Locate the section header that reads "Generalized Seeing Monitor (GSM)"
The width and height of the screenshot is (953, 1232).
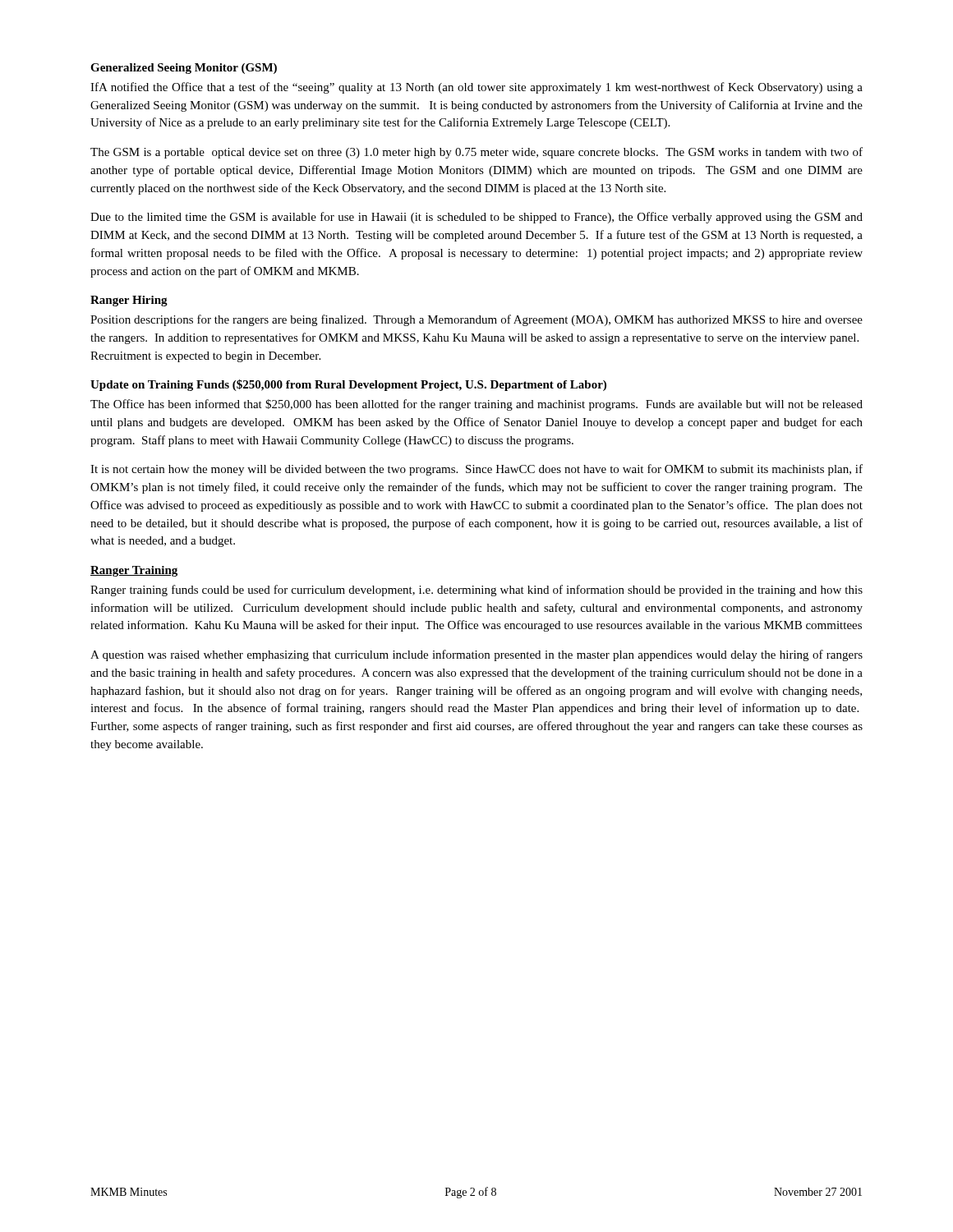184,67
